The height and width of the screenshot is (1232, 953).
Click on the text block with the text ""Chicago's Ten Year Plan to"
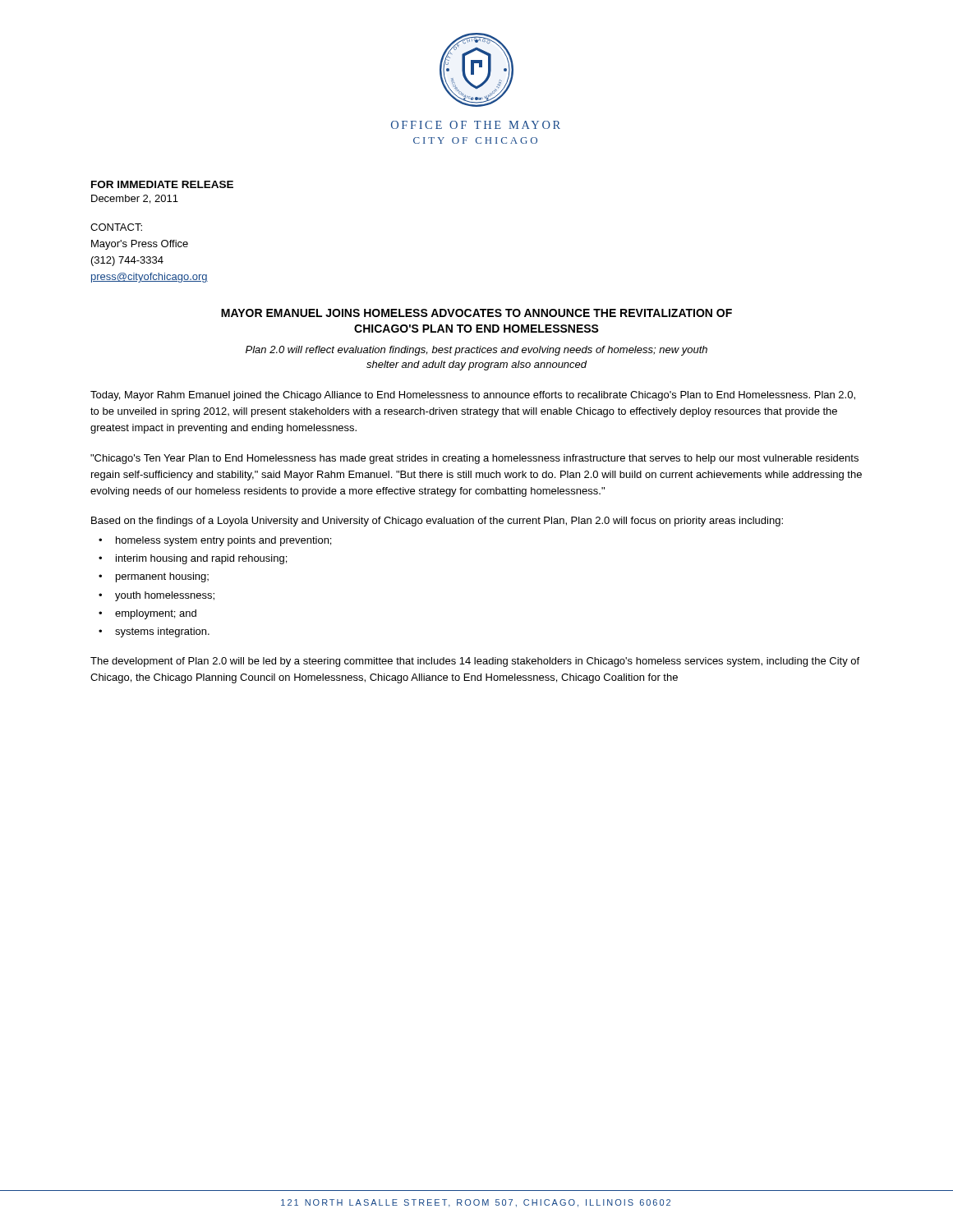[476, 474]
